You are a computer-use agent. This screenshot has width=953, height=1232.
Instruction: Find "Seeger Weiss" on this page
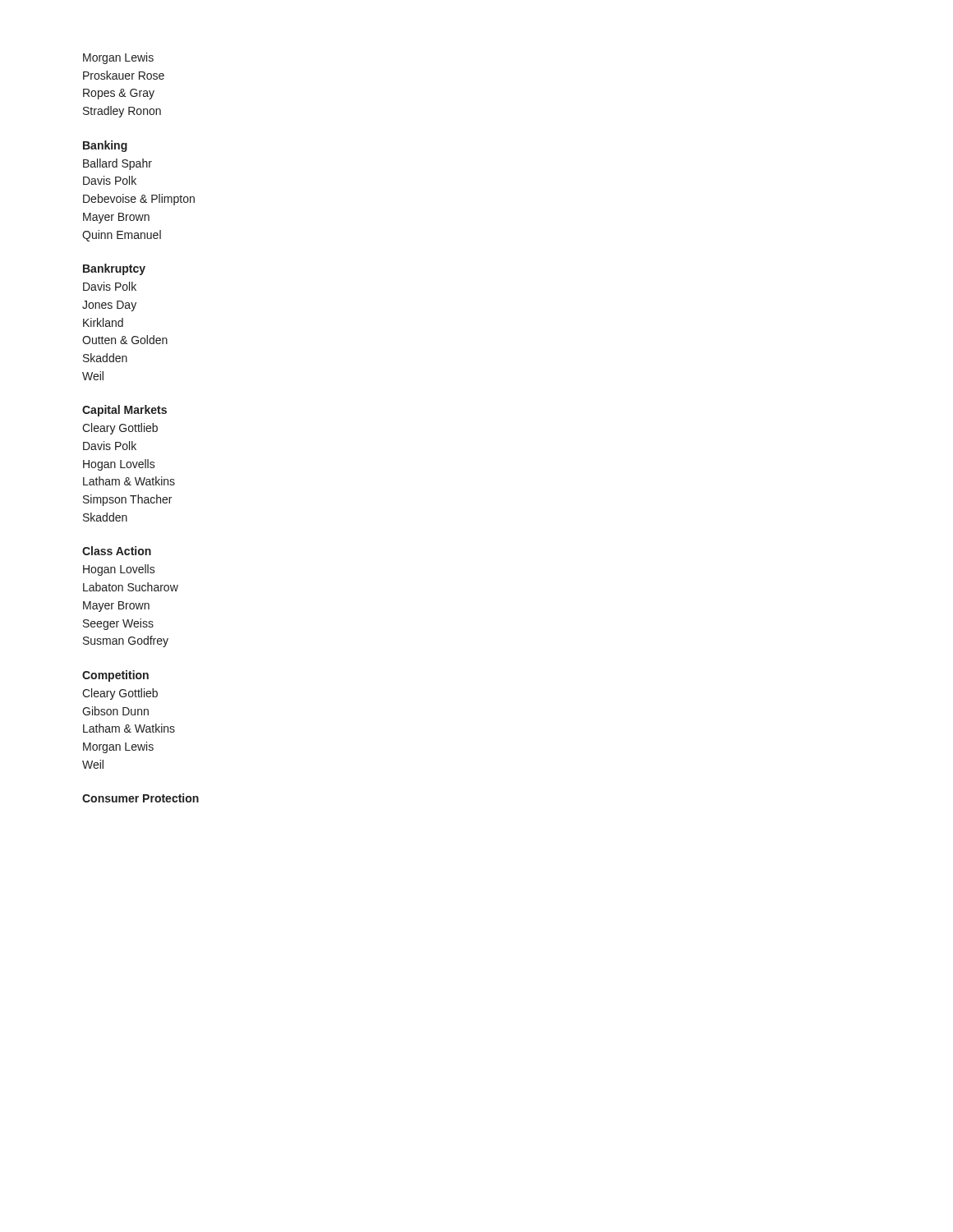pos(118,623)
